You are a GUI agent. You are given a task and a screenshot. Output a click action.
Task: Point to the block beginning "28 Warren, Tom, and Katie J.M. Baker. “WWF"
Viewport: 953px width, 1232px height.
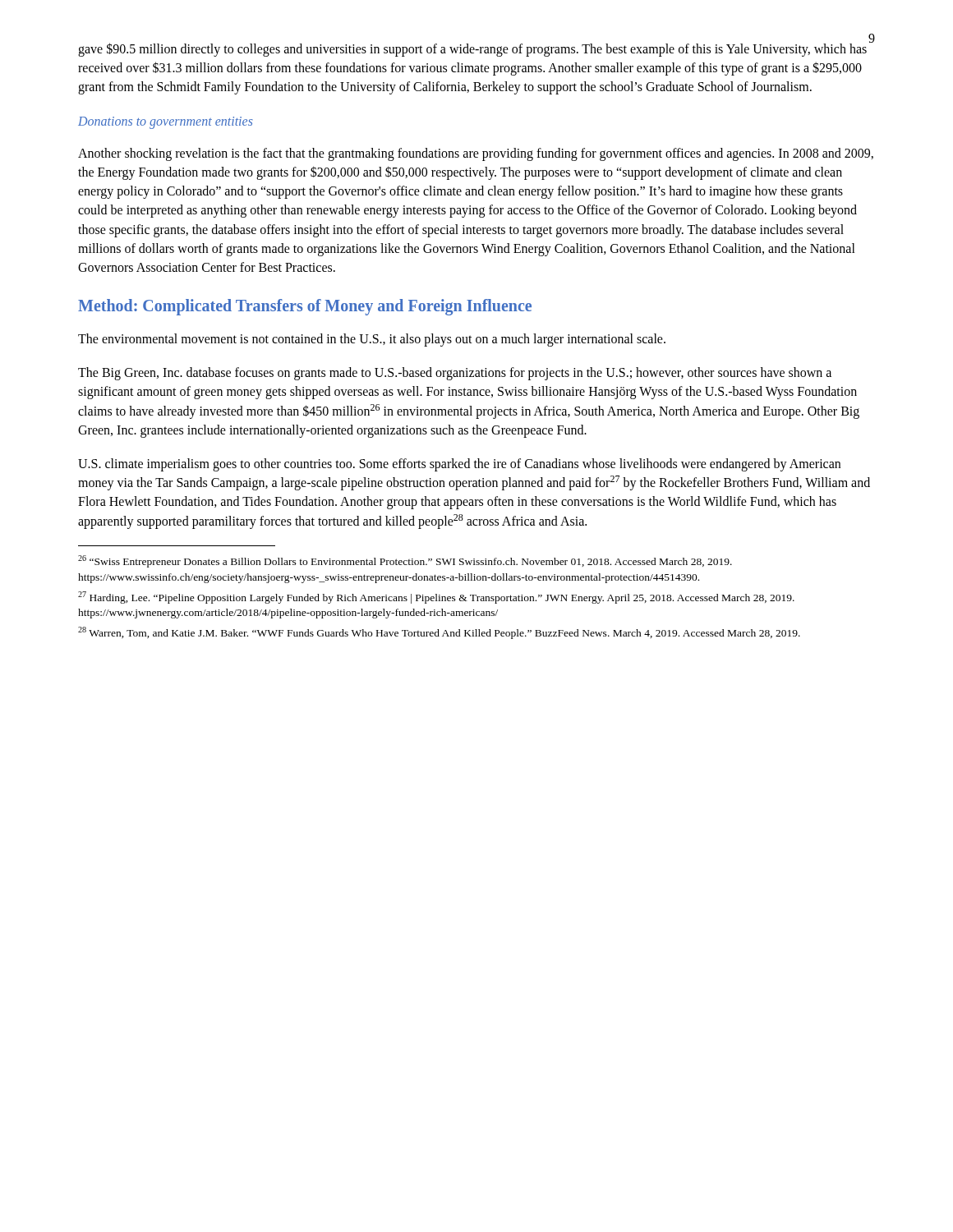pyautogui.click(x=439, y=633)
